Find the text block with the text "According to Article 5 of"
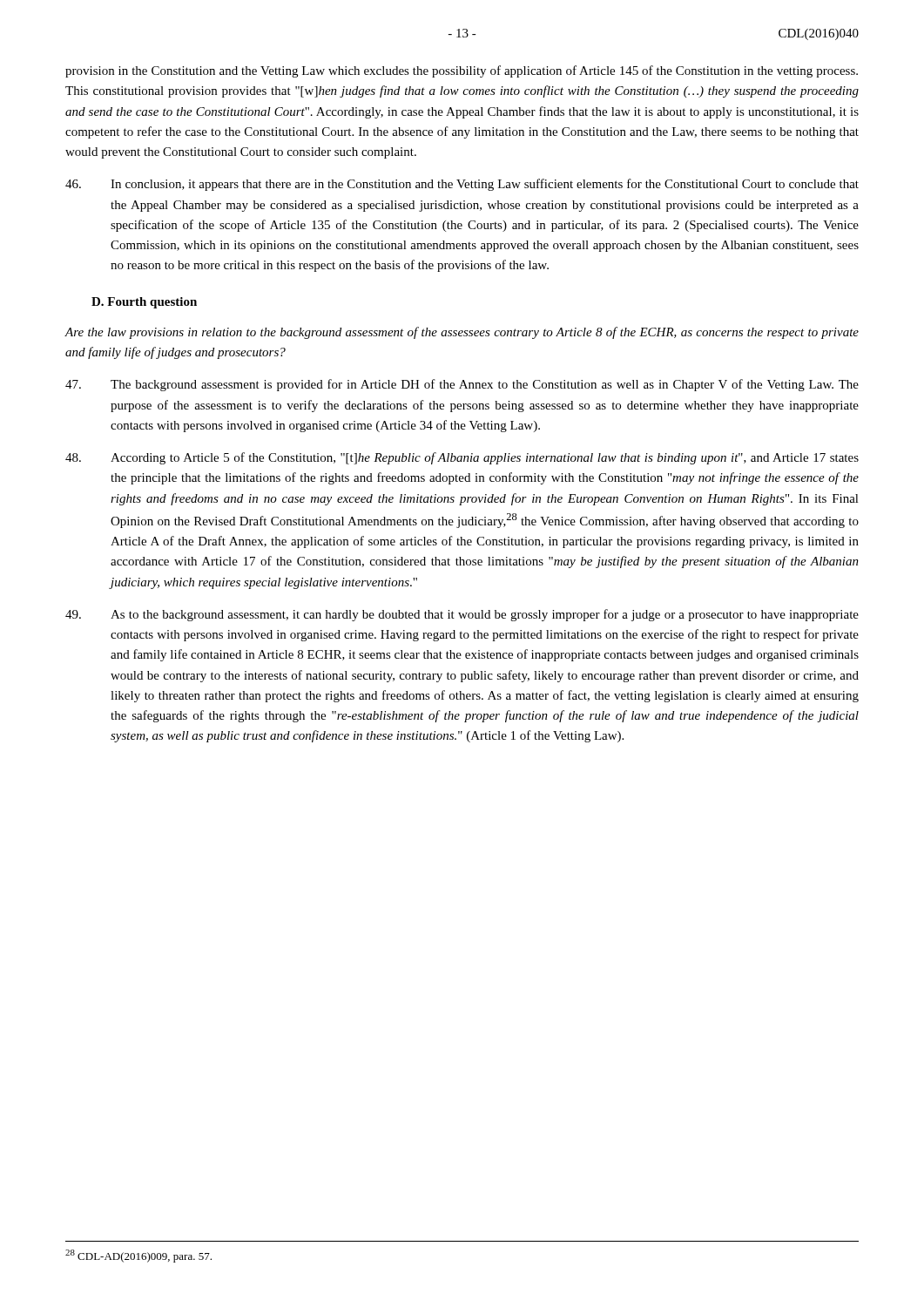The height and width of the screenshot is (1307, 924). point(462,520)
